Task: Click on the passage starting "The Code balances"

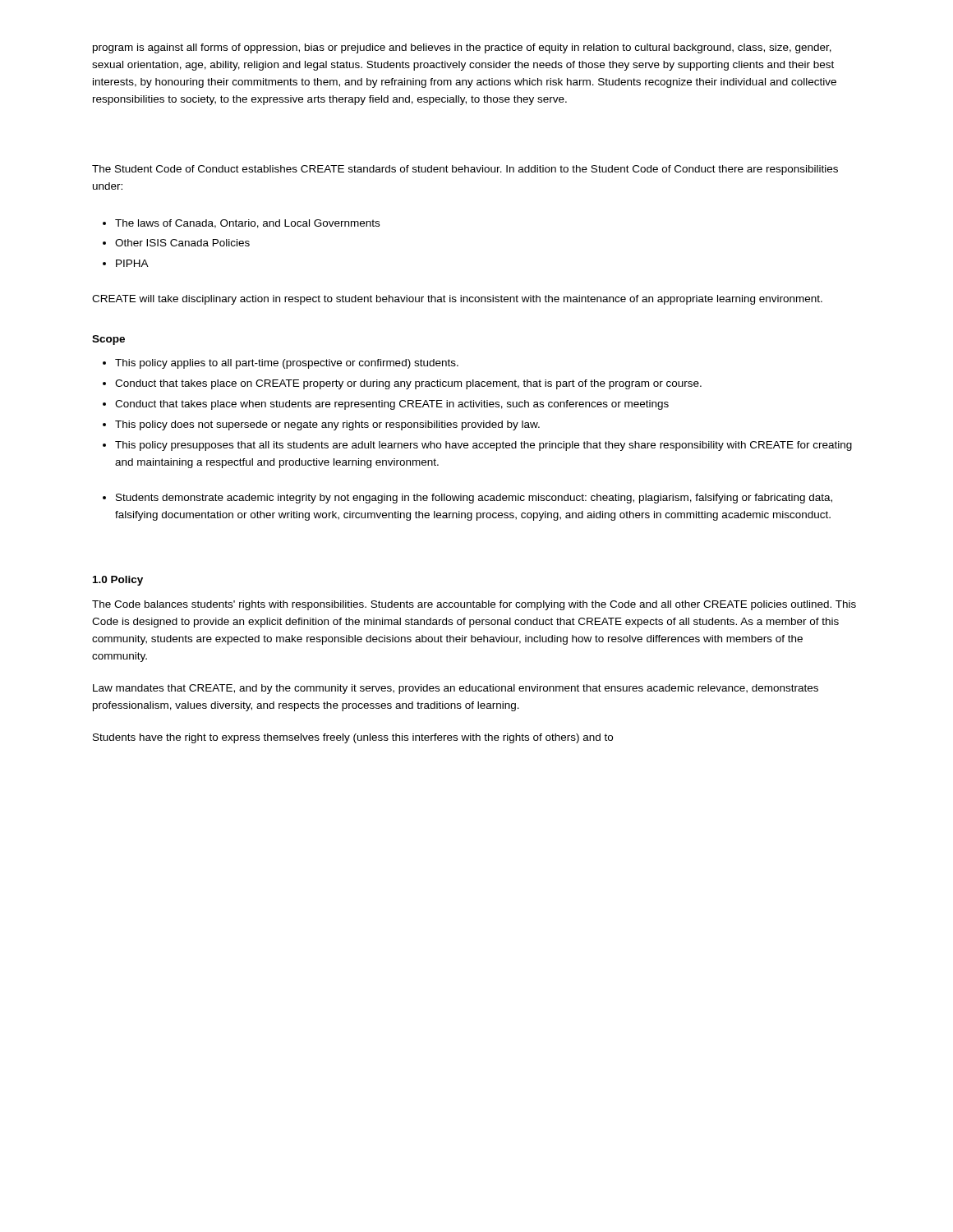Action: pos(476,631)
